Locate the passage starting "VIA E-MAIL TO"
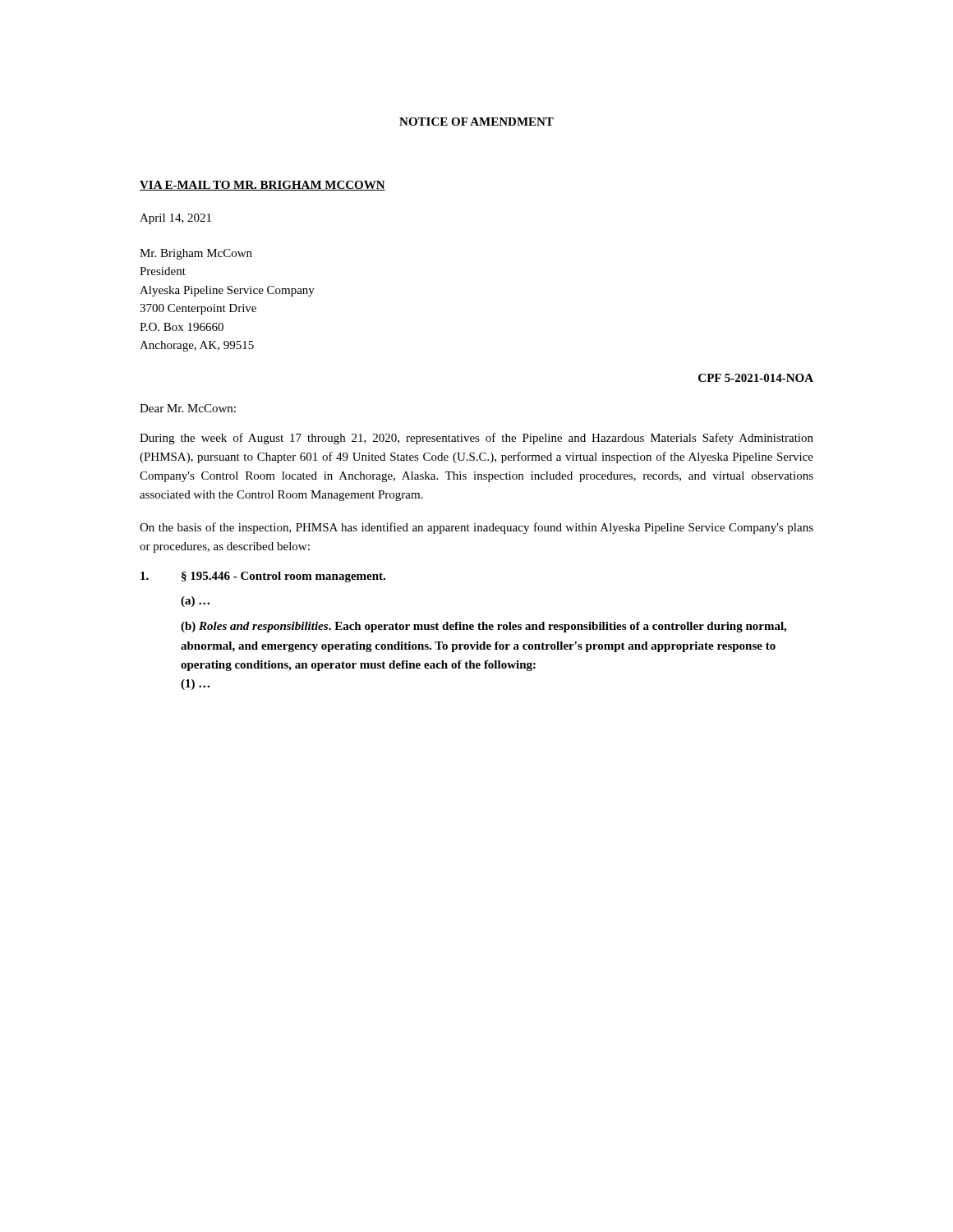953x1232 pixels. coord(262,185)
